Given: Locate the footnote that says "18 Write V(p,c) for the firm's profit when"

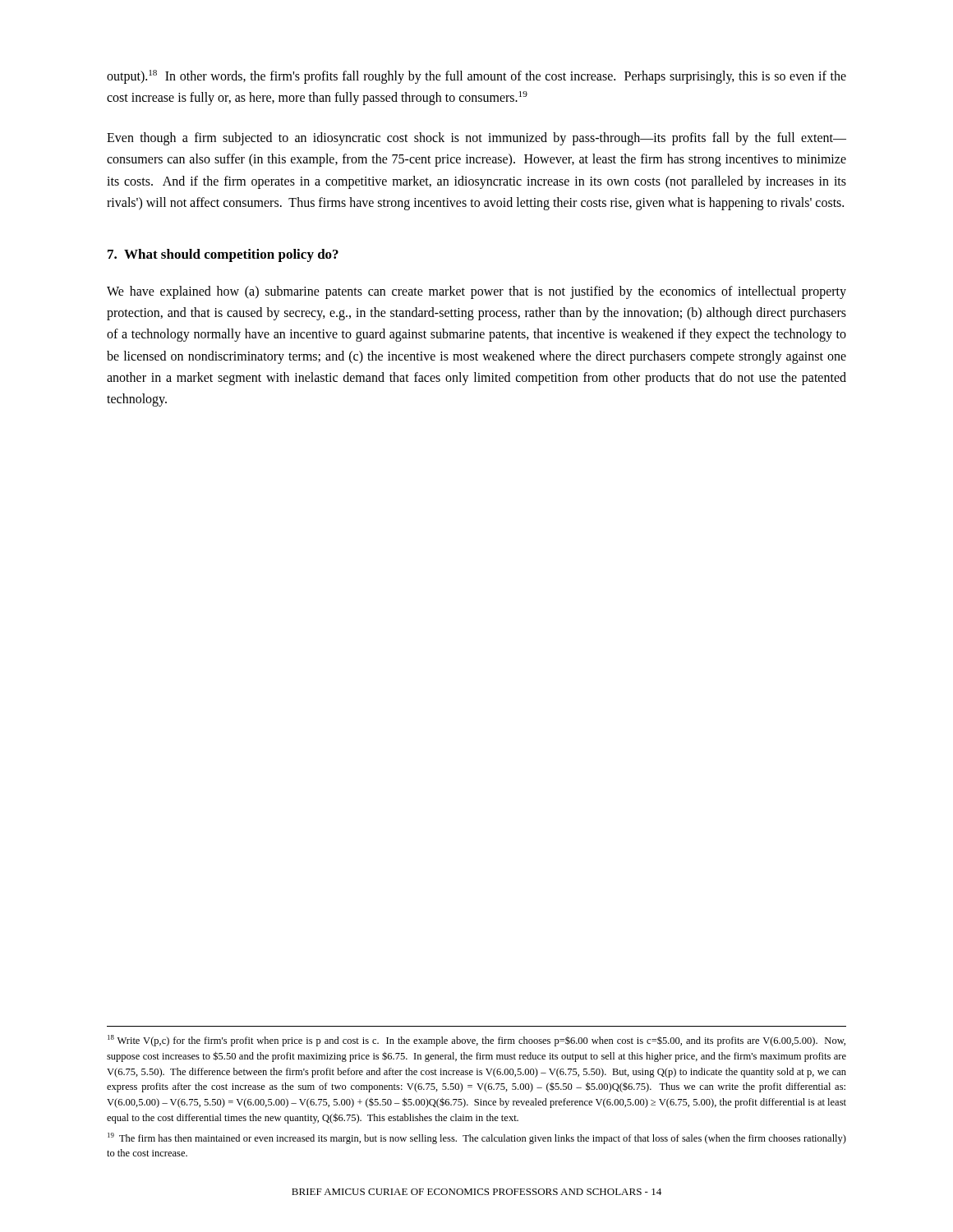Looking at the screenshot, I should tap(476, 1078).
